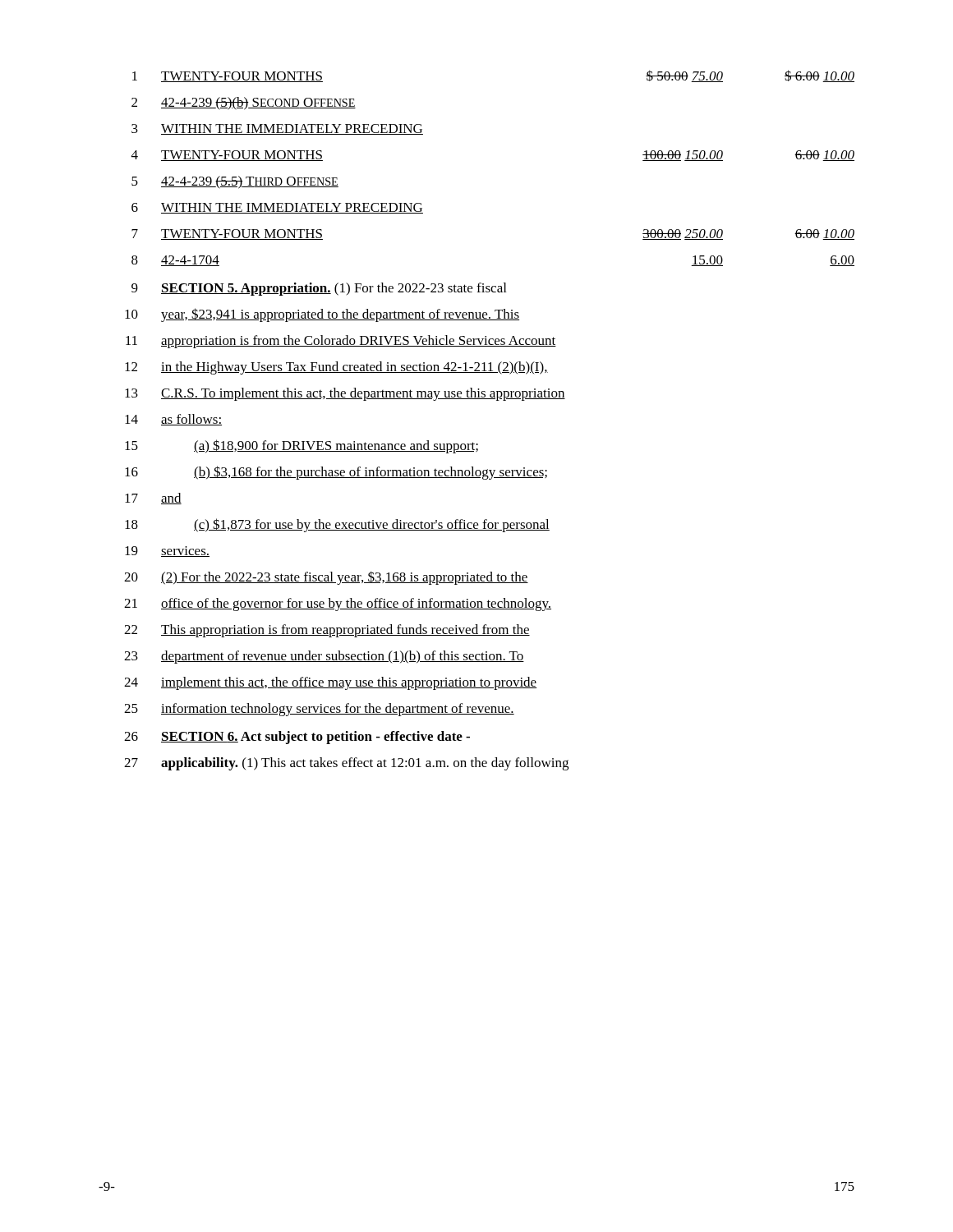Find the text block that says "11 appropriation is from the Colorado DRIVES"
953x1232 pixels.
point(476,341)
